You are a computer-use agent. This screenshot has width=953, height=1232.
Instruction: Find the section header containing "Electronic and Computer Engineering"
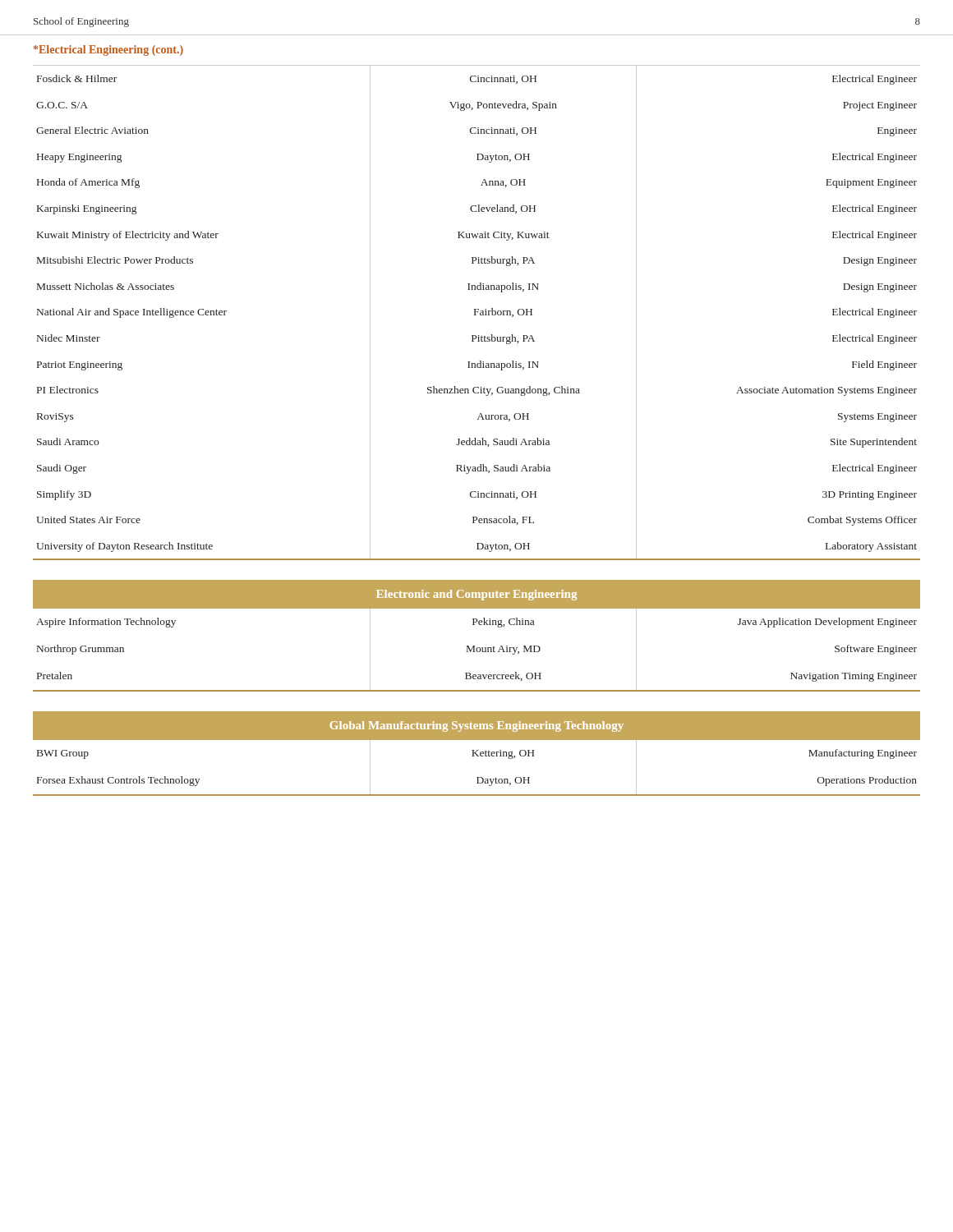point(476,594)
